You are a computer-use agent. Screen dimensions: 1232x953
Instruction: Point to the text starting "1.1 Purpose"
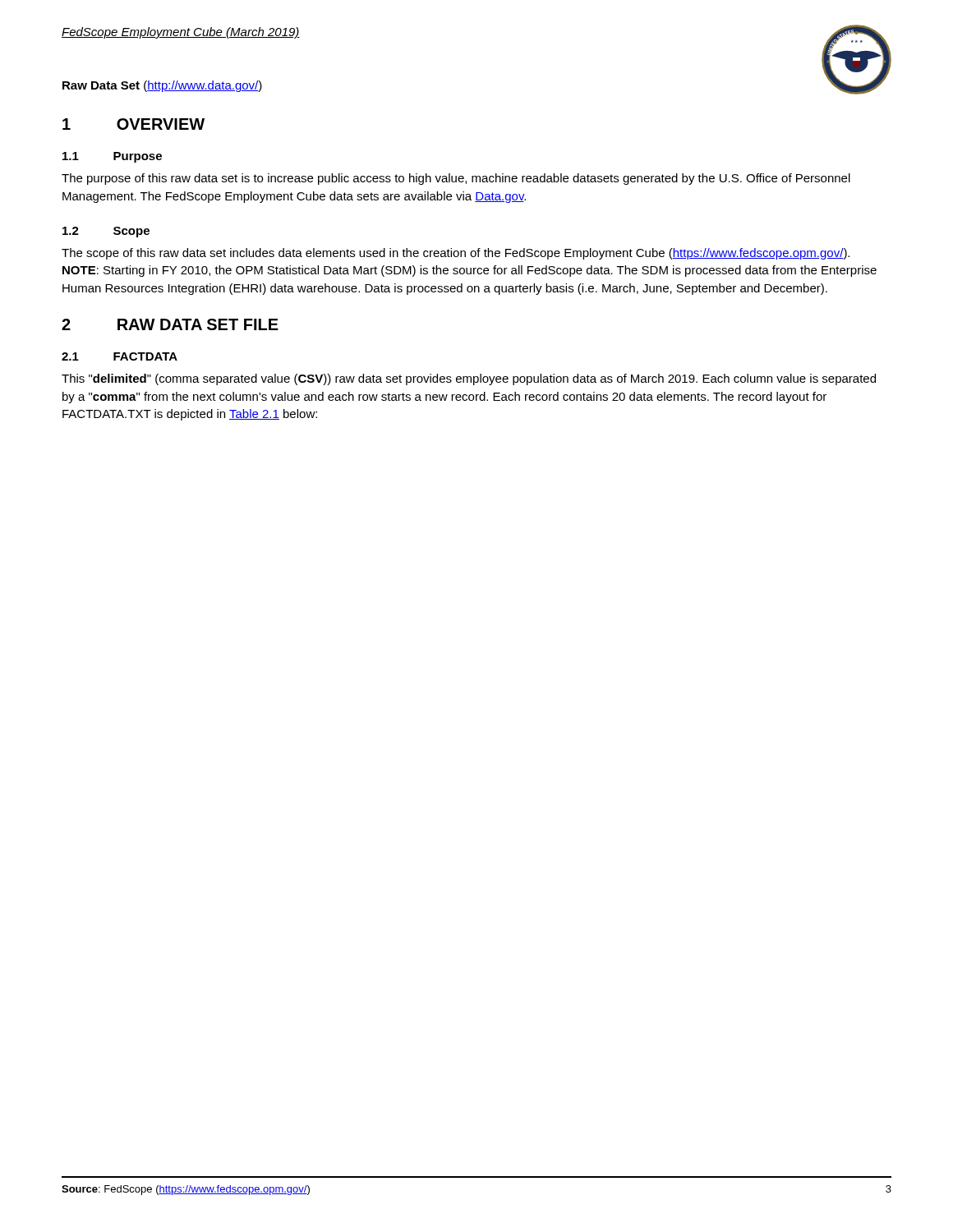tap(112, 157)
